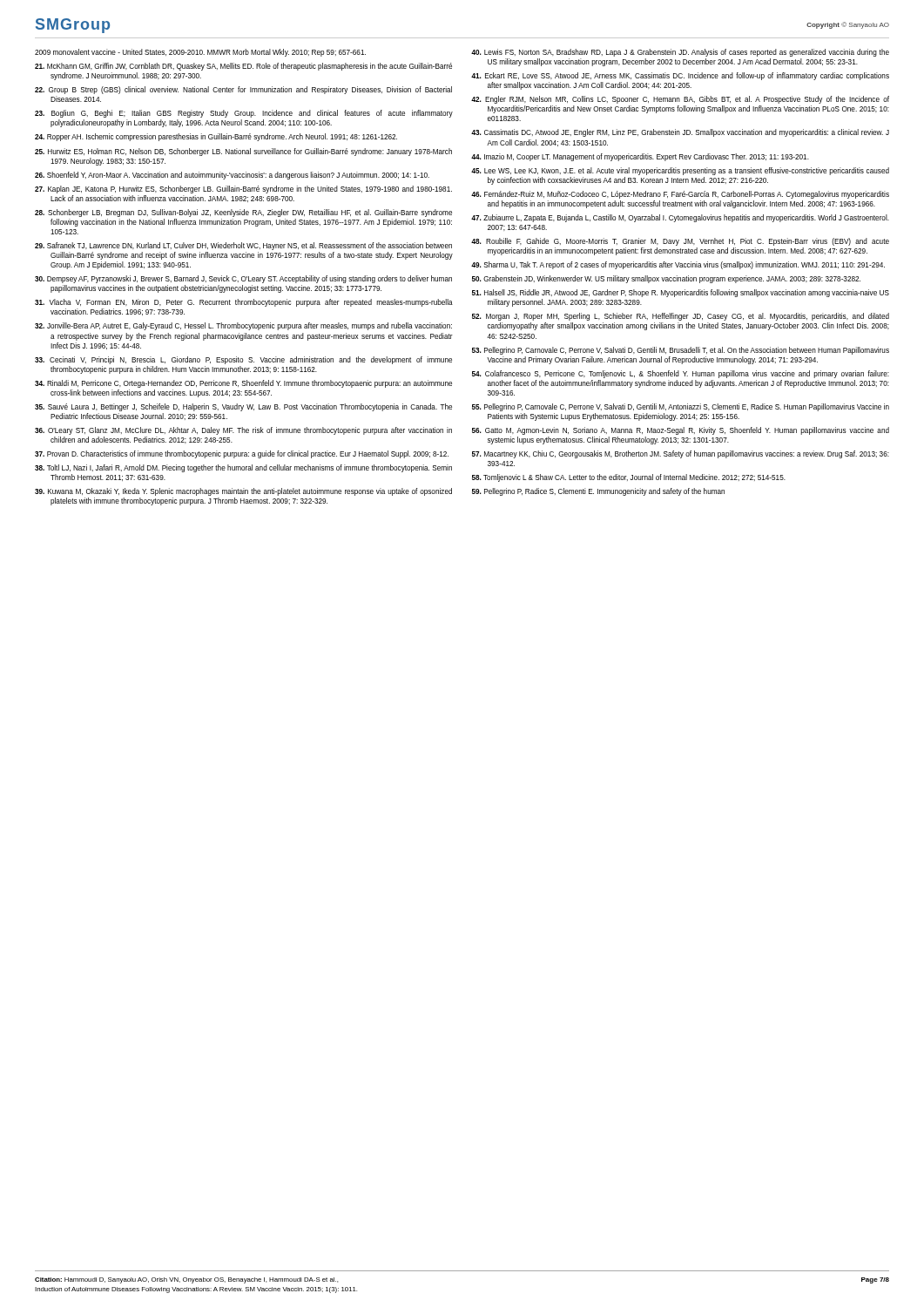The image size is (924, 1307).
Task: Where is the passage that starts "53. Pellegrino P, Carnovale"?
Action: [x=680, y=355]
